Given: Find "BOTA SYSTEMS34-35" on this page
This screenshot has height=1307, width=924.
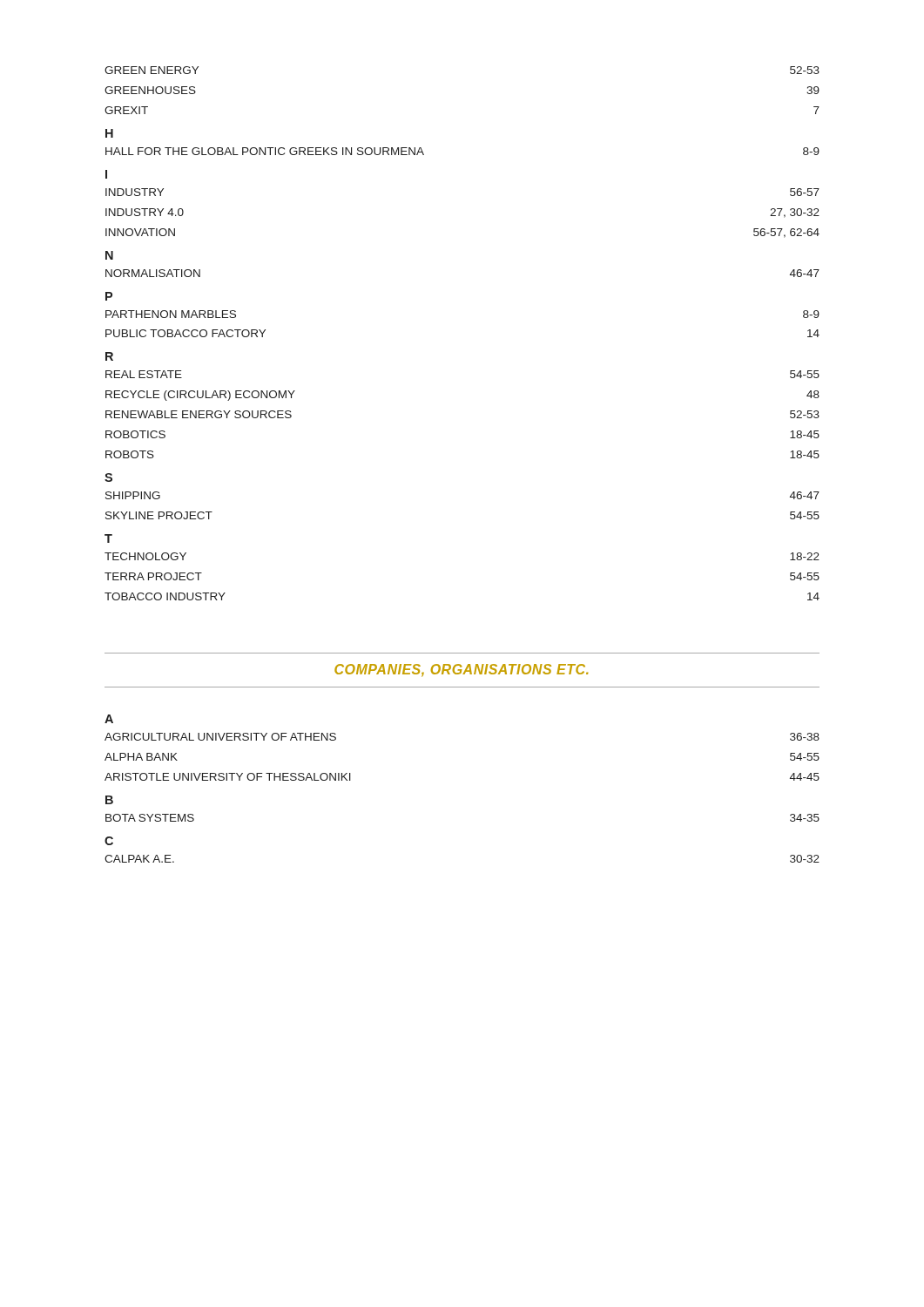Looking at the screenshot, I should 149,818.
